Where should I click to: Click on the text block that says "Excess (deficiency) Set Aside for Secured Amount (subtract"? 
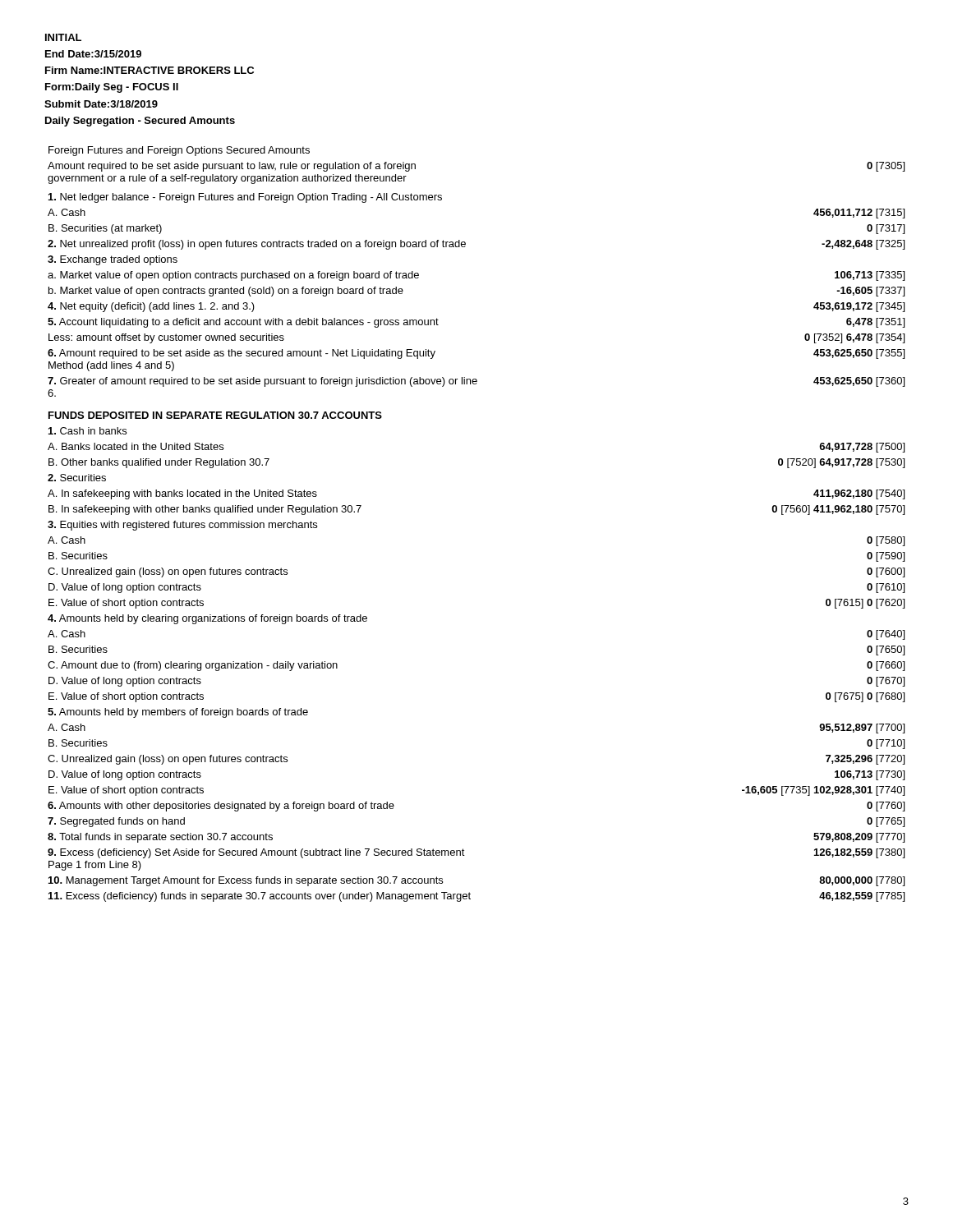point(256,858)
